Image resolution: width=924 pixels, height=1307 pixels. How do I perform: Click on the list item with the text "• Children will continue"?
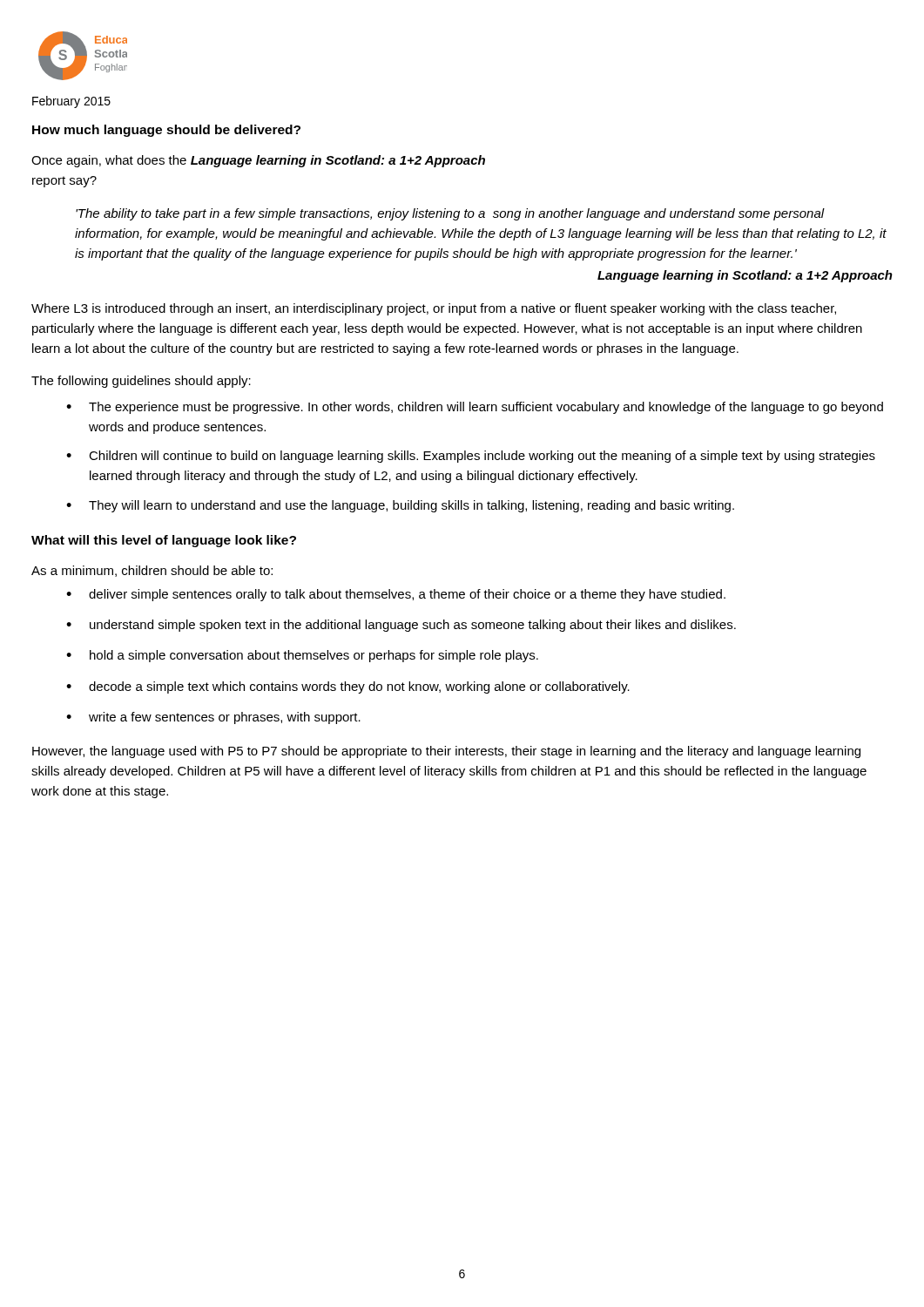(479, 466)
